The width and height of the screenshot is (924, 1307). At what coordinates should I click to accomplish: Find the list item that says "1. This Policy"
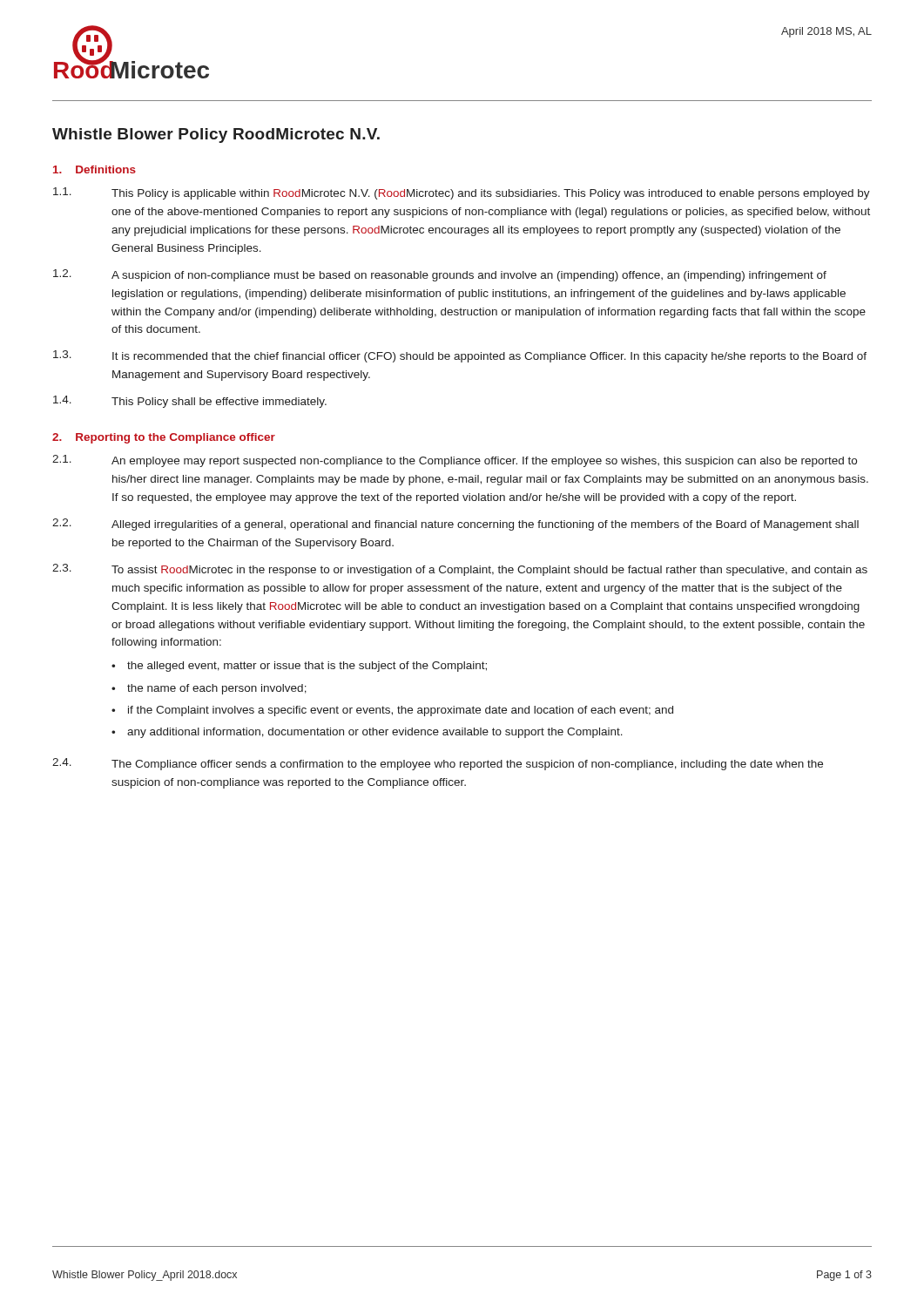462,221
